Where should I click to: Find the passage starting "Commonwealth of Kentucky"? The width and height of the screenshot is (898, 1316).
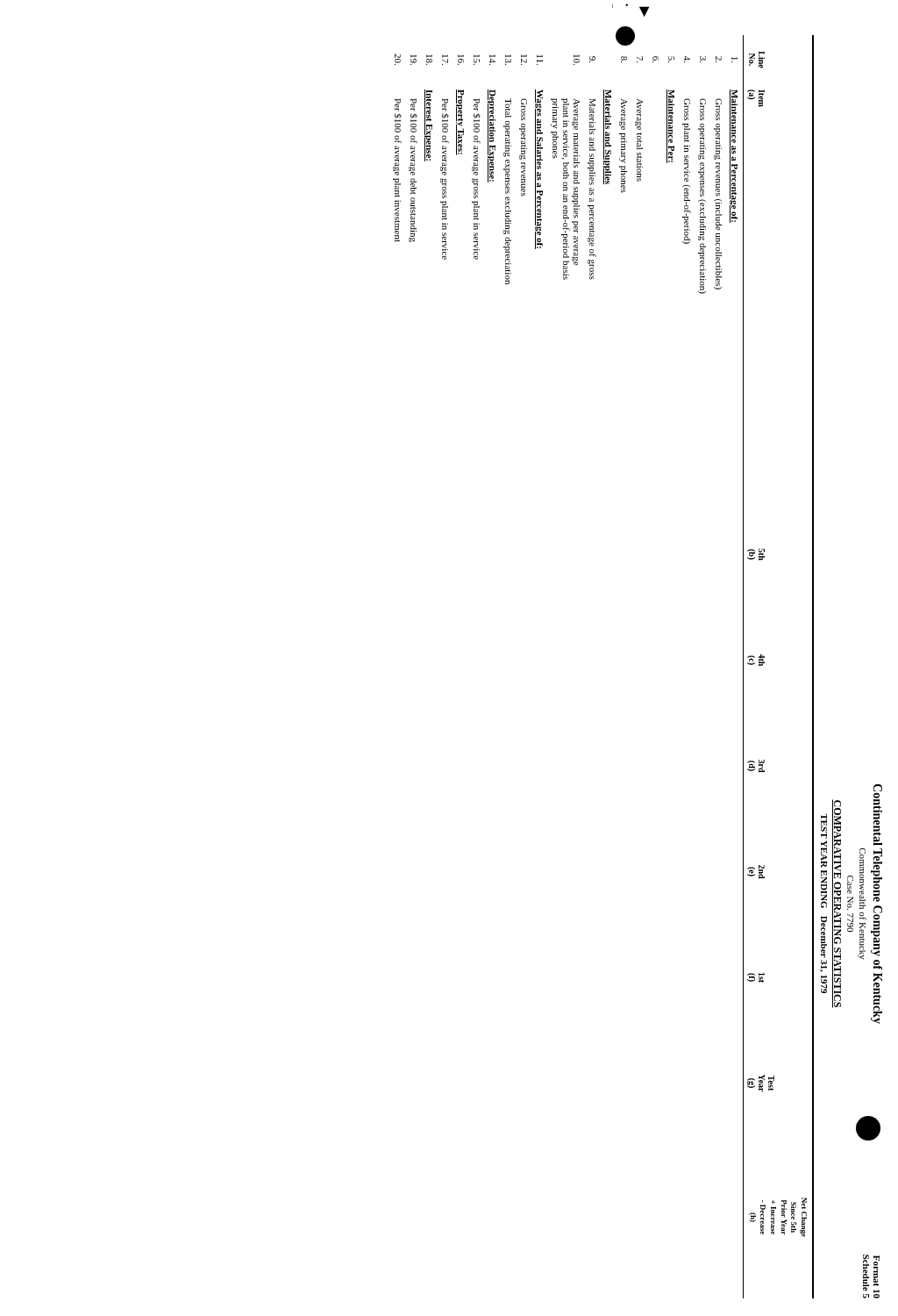[x=863, y=904]
